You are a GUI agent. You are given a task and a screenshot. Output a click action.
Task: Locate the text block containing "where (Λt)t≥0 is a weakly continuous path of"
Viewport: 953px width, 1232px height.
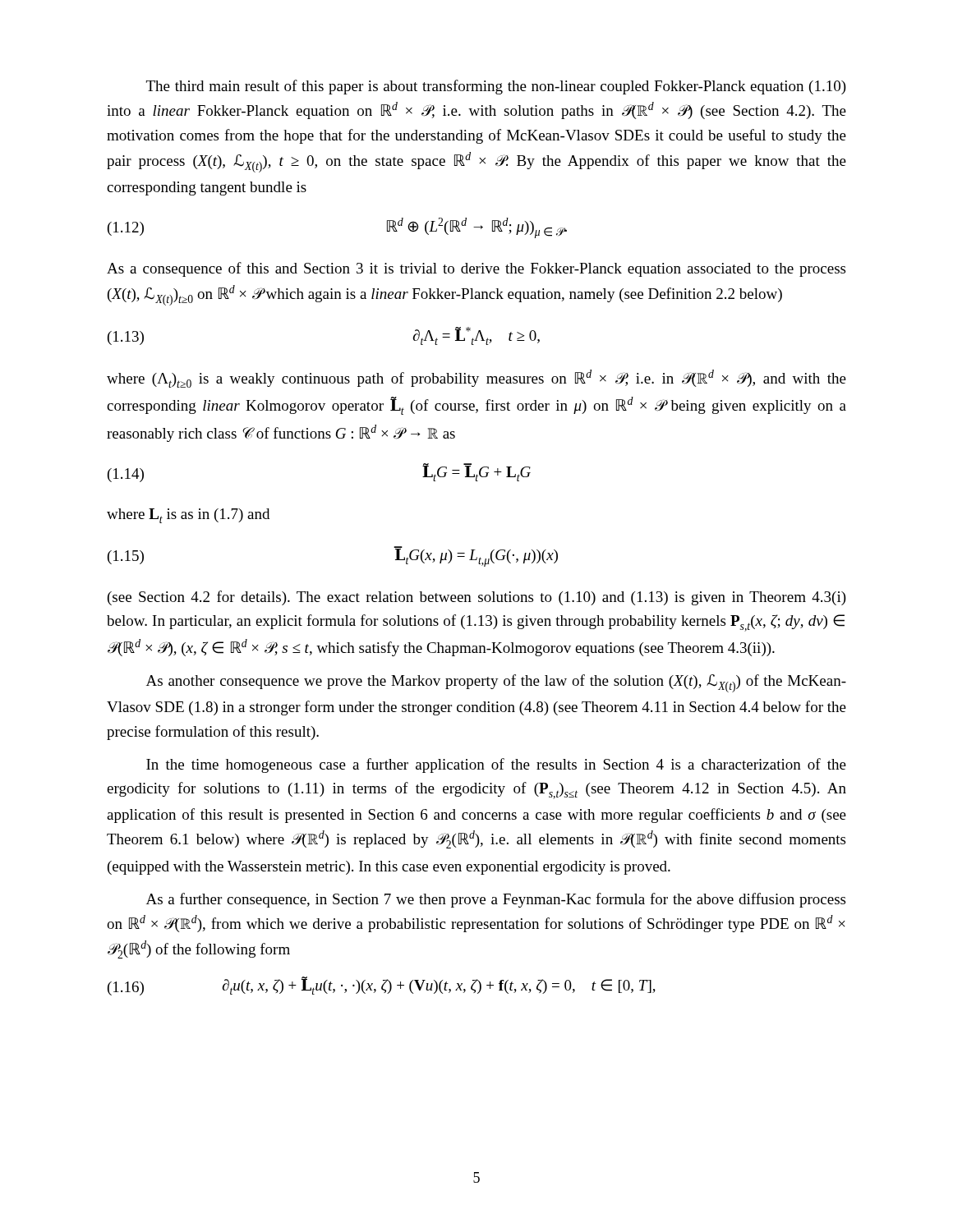476,405
